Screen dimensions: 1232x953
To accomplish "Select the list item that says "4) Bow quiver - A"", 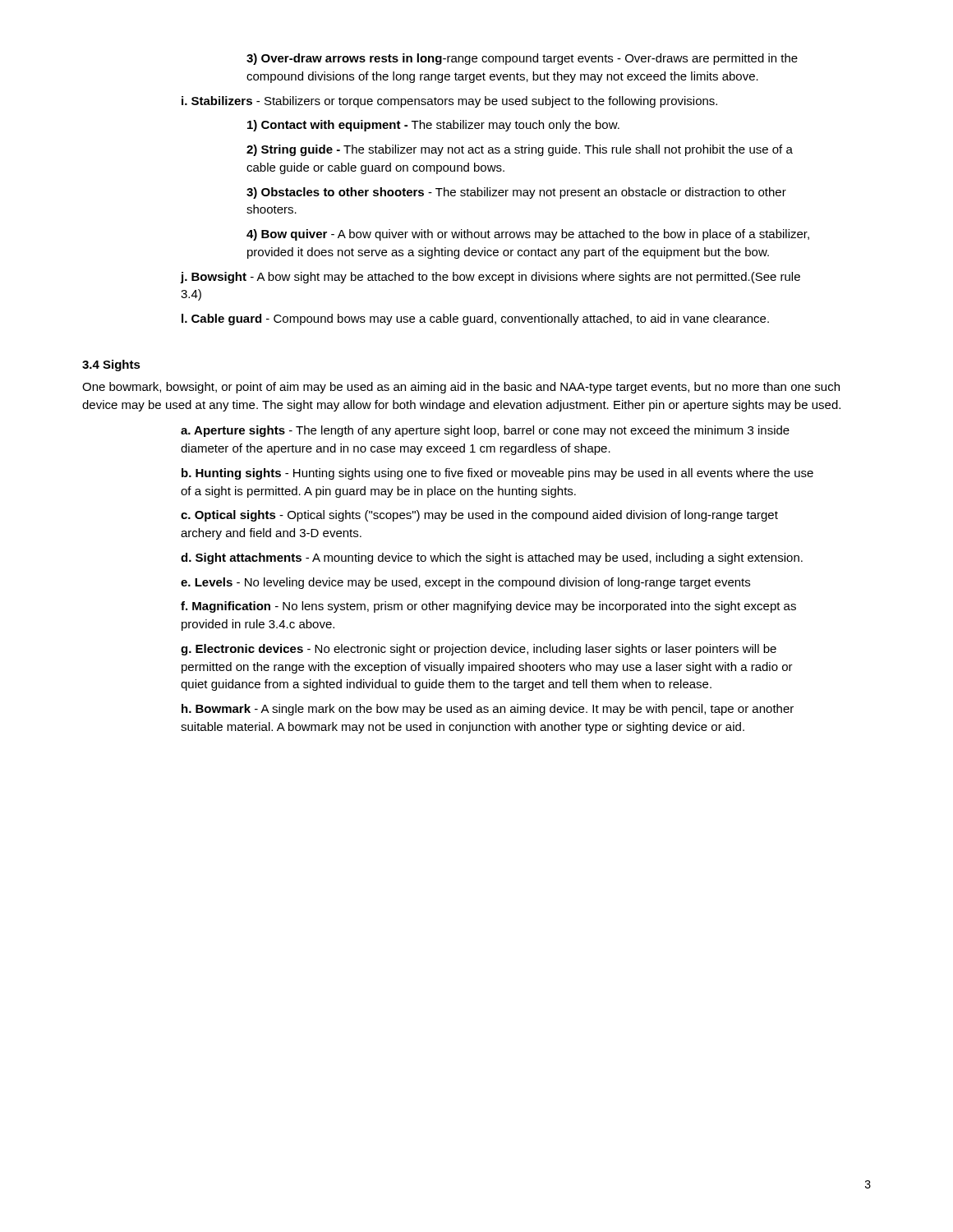I will pos(528,243).
